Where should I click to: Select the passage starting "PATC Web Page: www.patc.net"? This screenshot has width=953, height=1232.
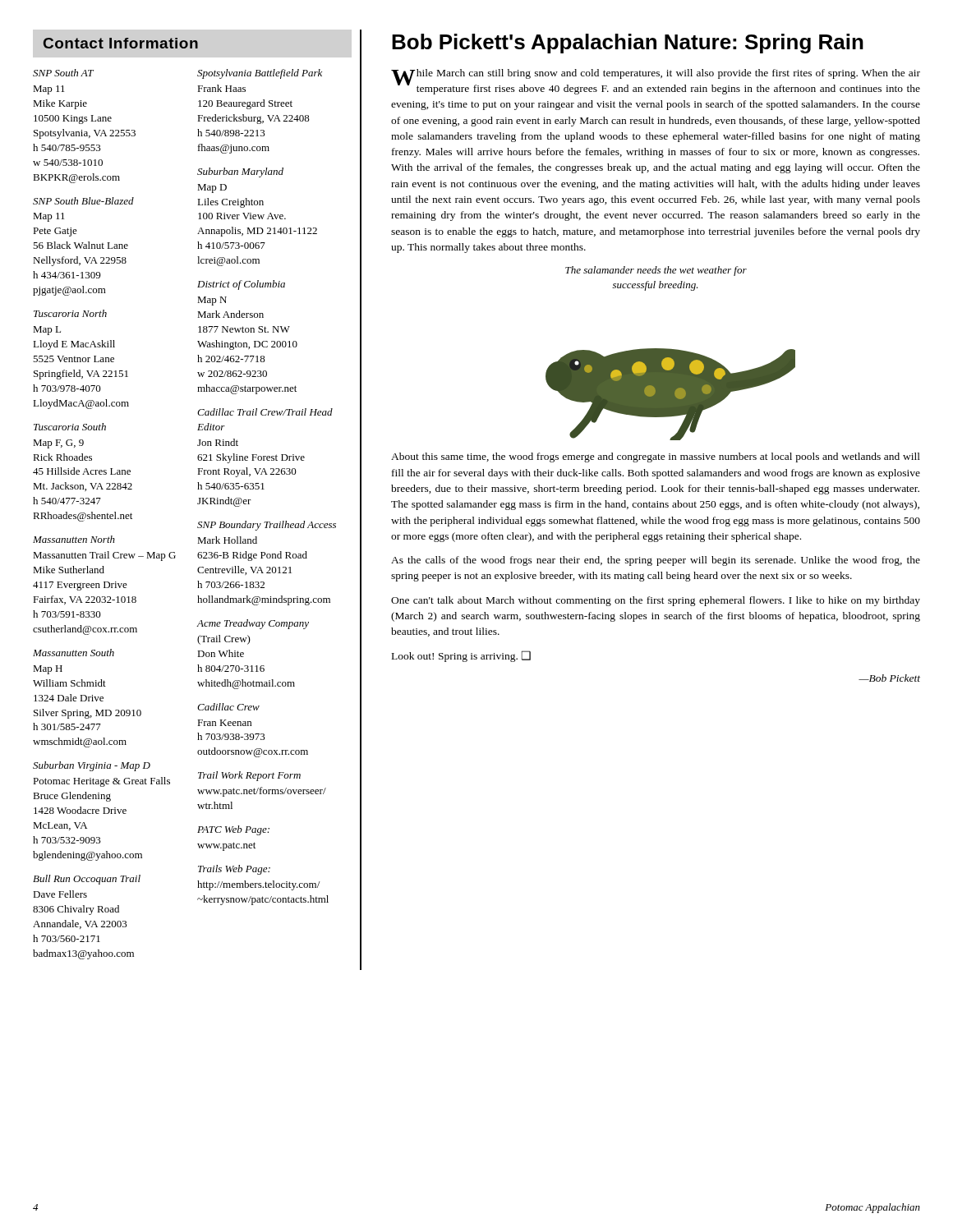click(x=274, y=837)
